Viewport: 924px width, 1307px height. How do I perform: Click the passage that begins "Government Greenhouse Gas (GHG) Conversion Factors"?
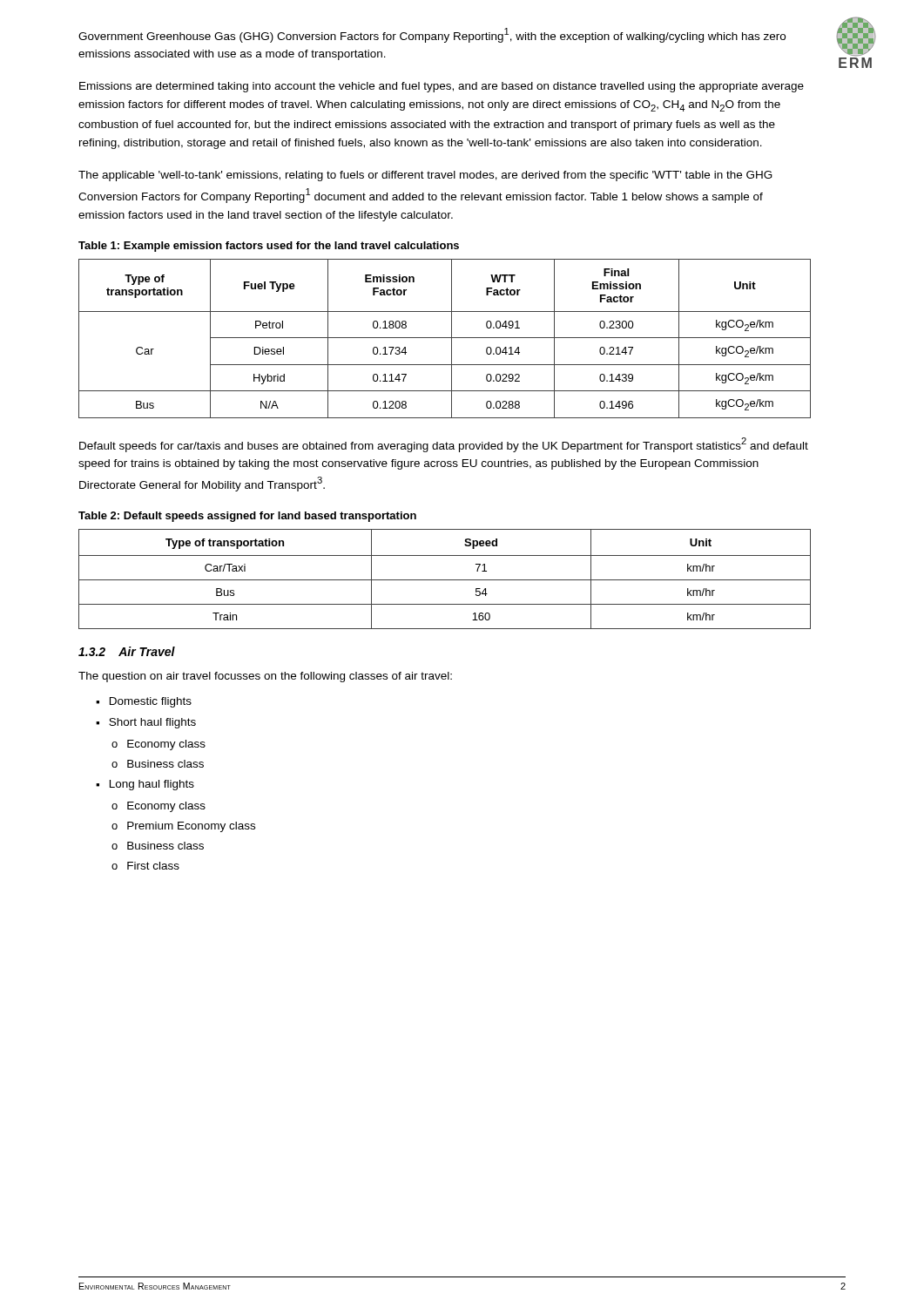pyautogui.click(x=432, y=43)
